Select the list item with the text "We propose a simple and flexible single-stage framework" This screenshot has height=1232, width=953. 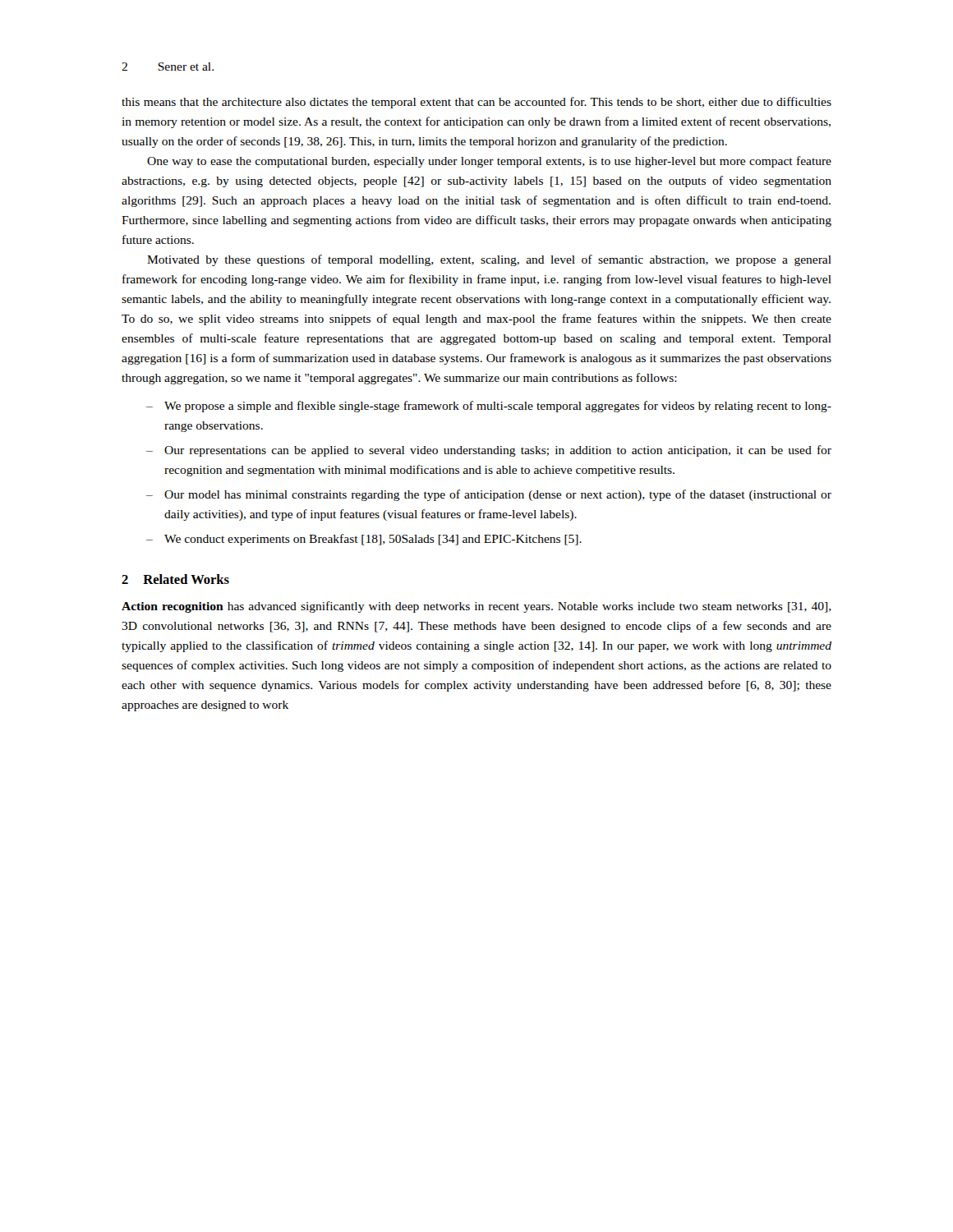tap(498, 415)
